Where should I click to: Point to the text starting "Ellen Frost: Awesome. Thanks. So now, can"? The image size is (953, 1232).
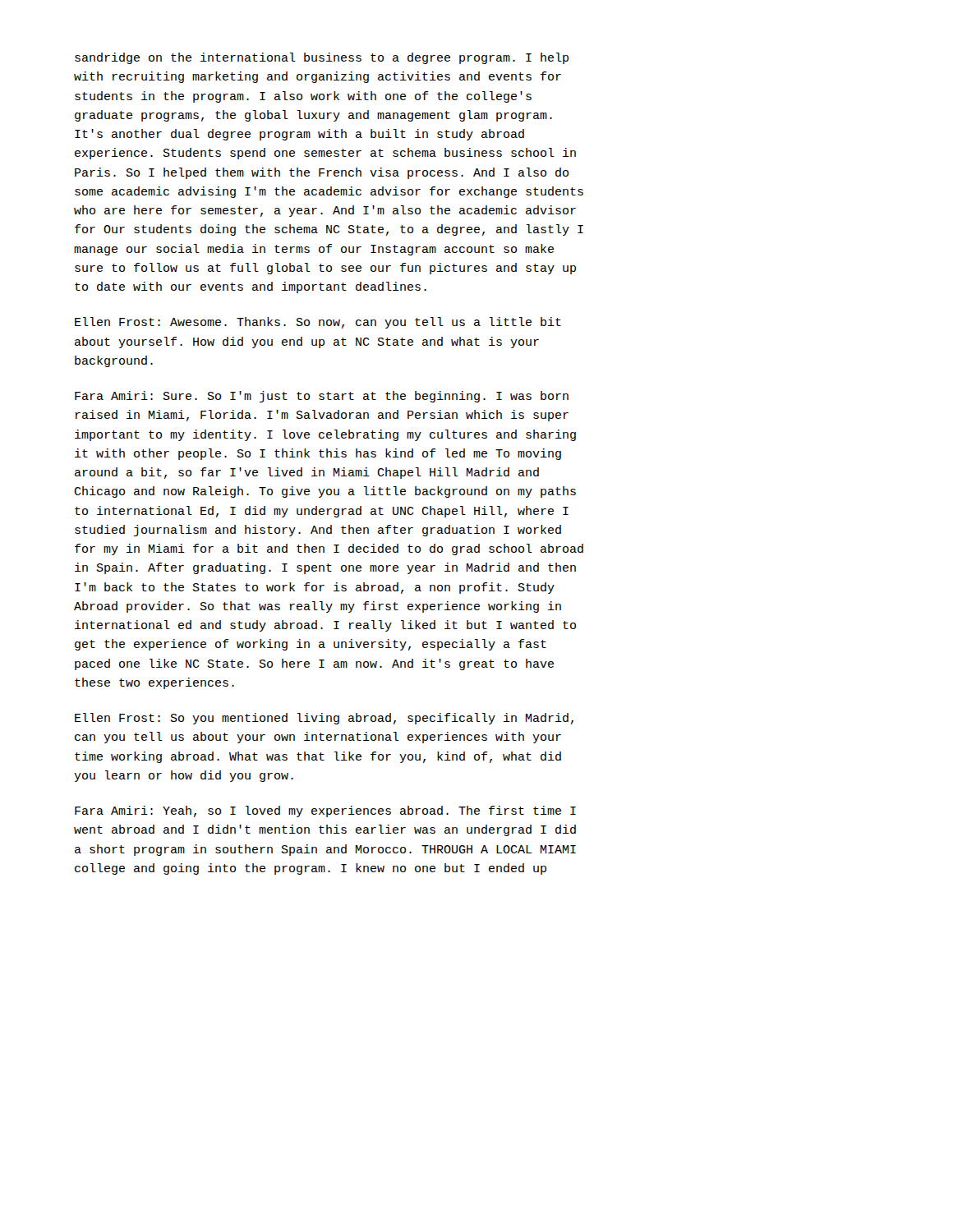point(318,342)
